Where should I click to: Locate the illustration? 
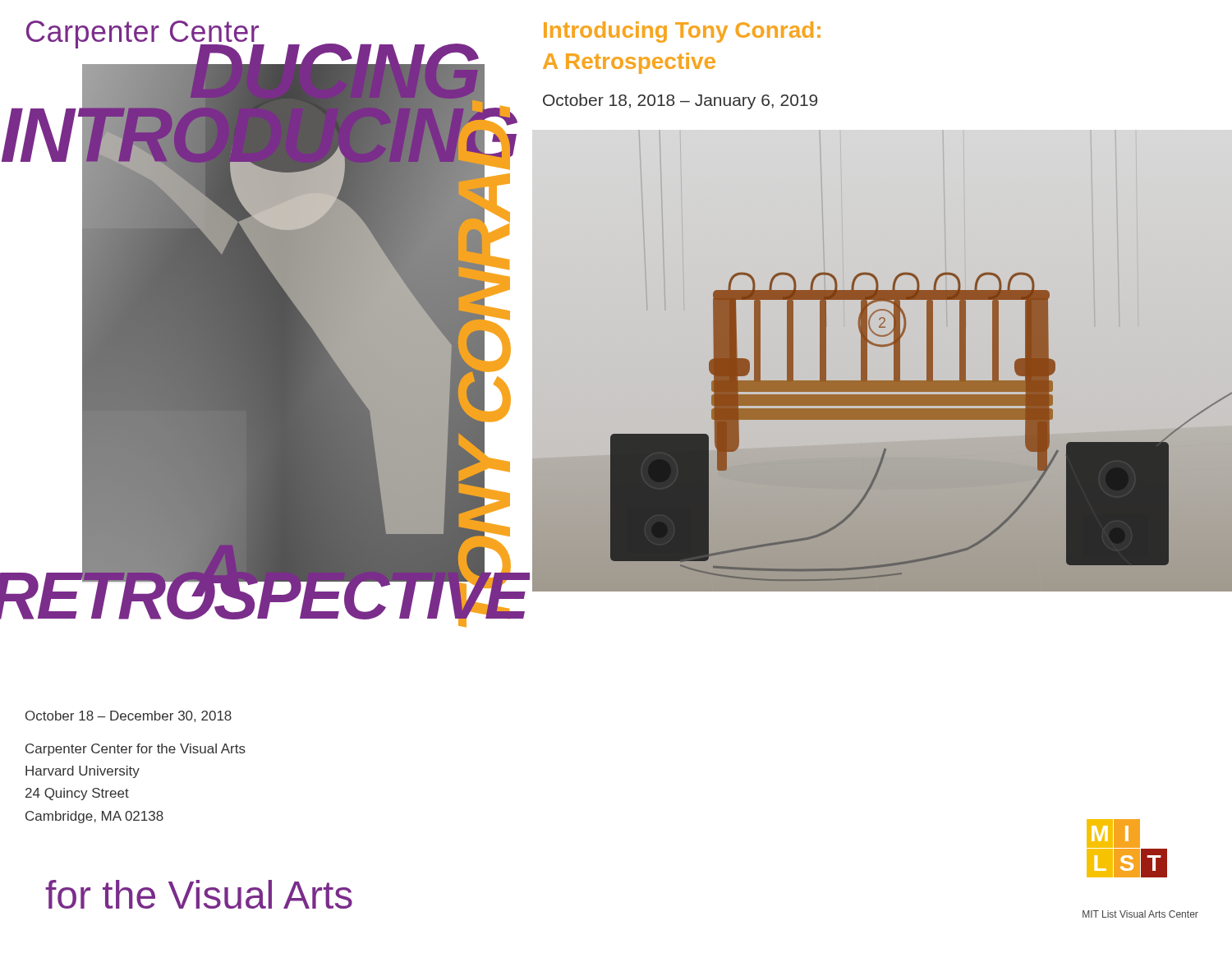[265, 431]
